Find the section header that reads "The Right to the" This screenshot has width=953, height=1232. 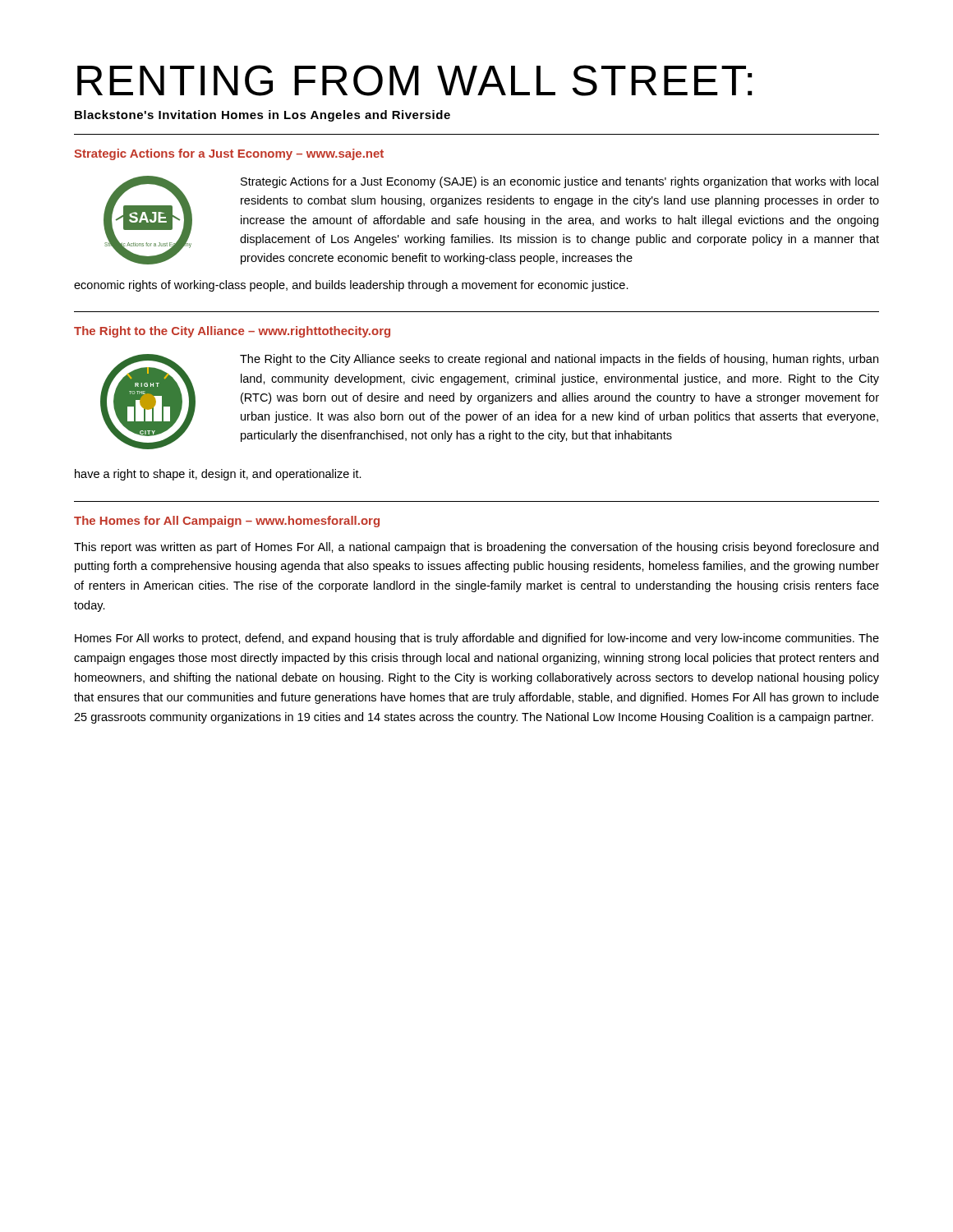point(233,331)
